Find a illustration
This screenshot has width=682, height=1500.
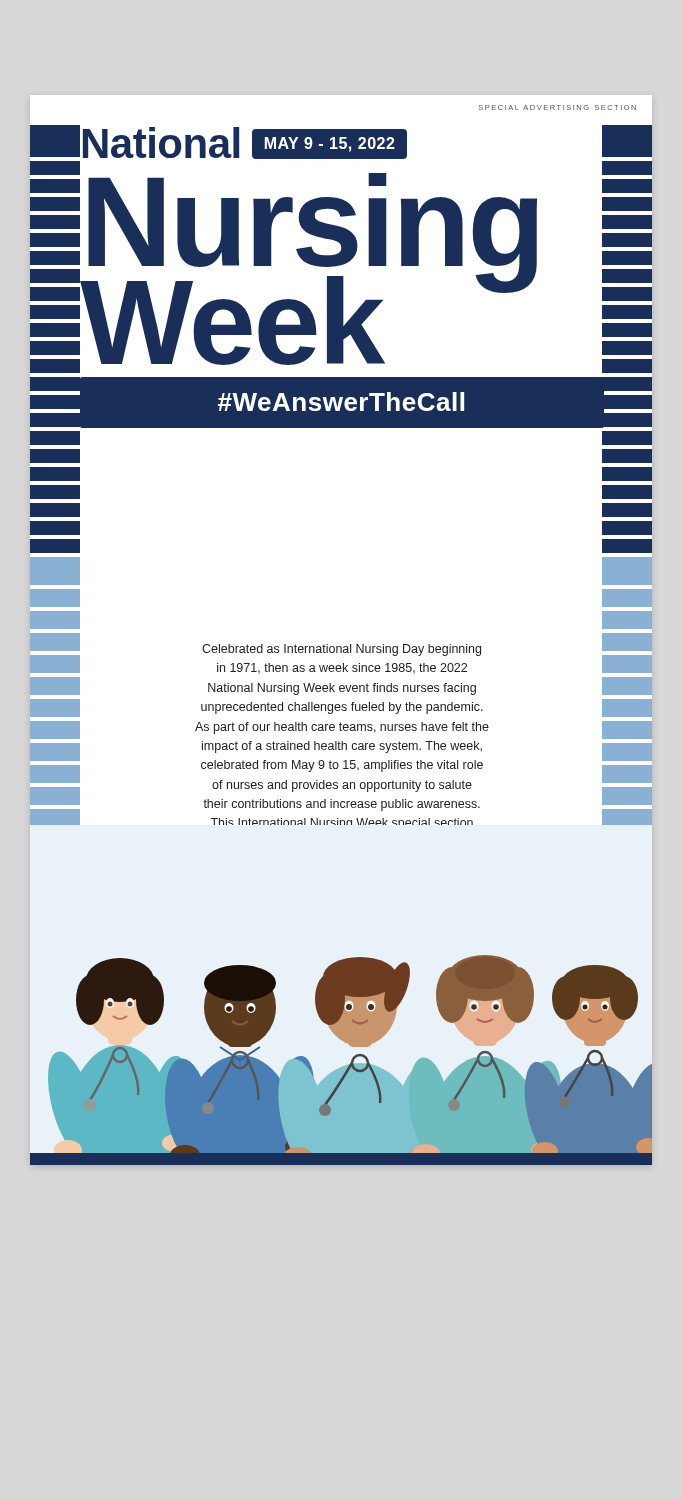(x=341, y=995)
